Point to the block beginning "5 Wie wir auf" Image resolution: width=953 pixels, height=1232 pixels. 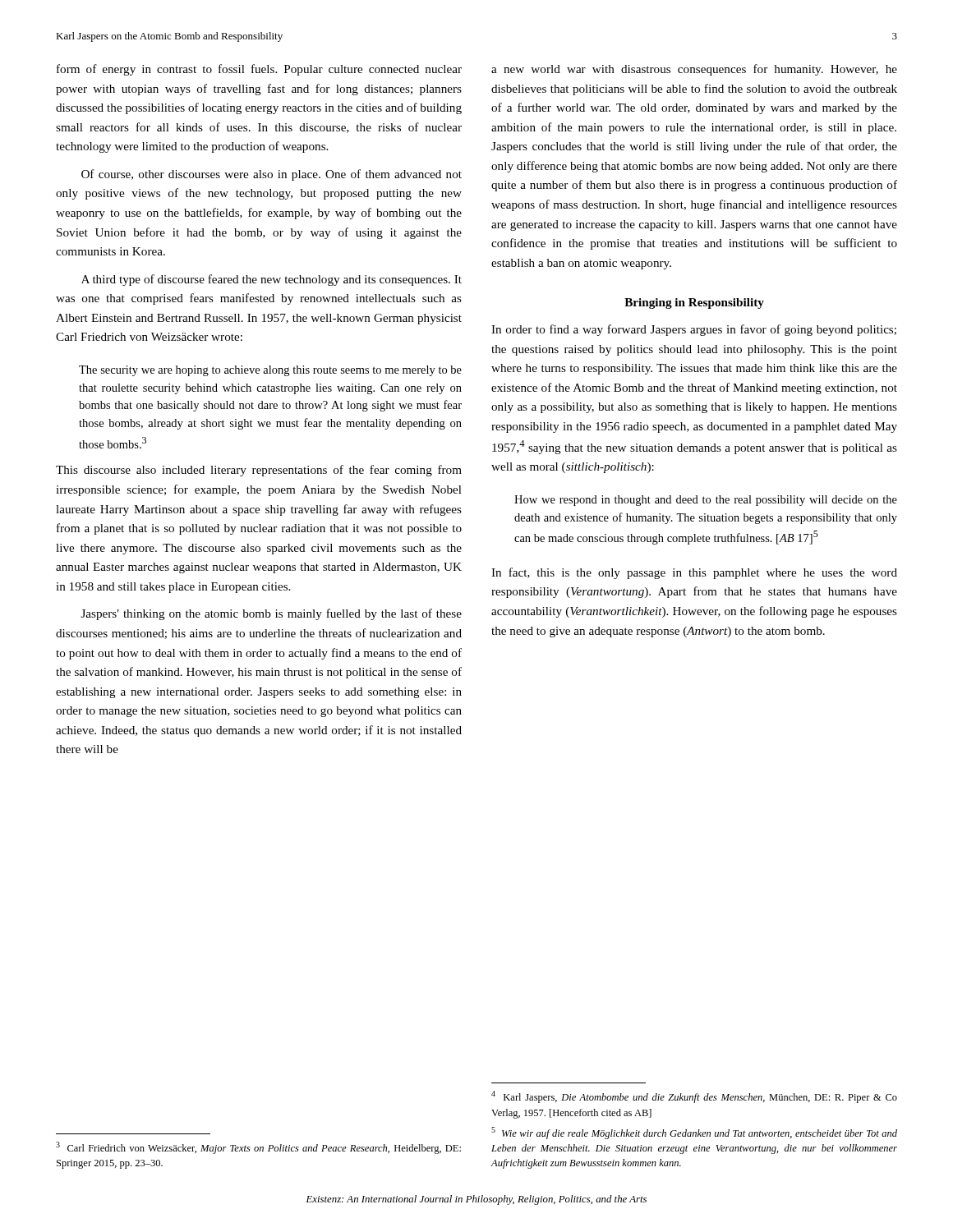click(x=694, y=1147)
